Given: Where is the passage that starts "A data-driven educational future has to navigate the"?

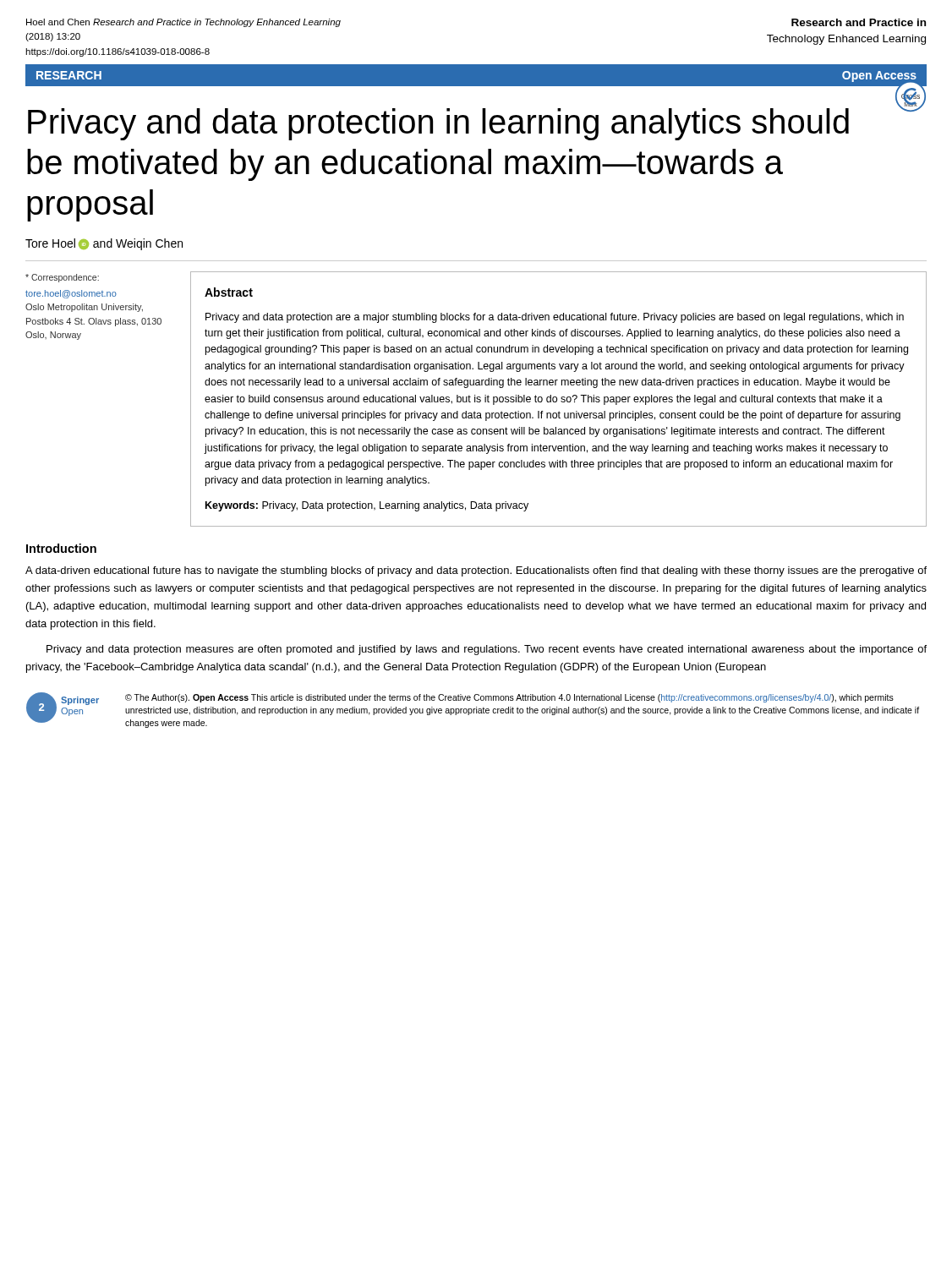Looking at the screenshot, I should pyautogui.click(x=476, y=597).
